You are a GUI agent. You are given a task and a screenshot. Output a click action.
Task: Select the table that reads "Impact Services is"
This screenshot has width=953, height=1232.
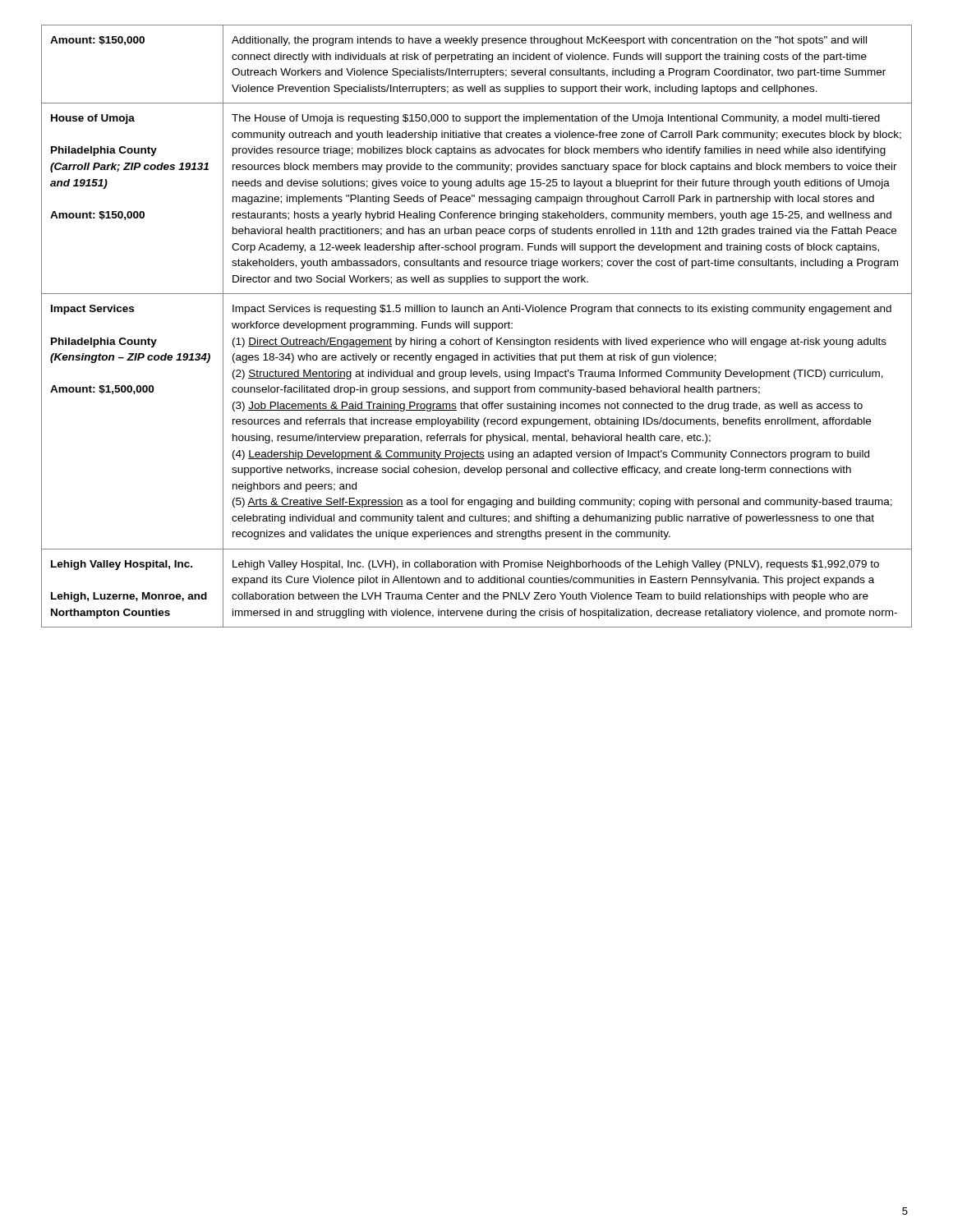click(476, 326)
